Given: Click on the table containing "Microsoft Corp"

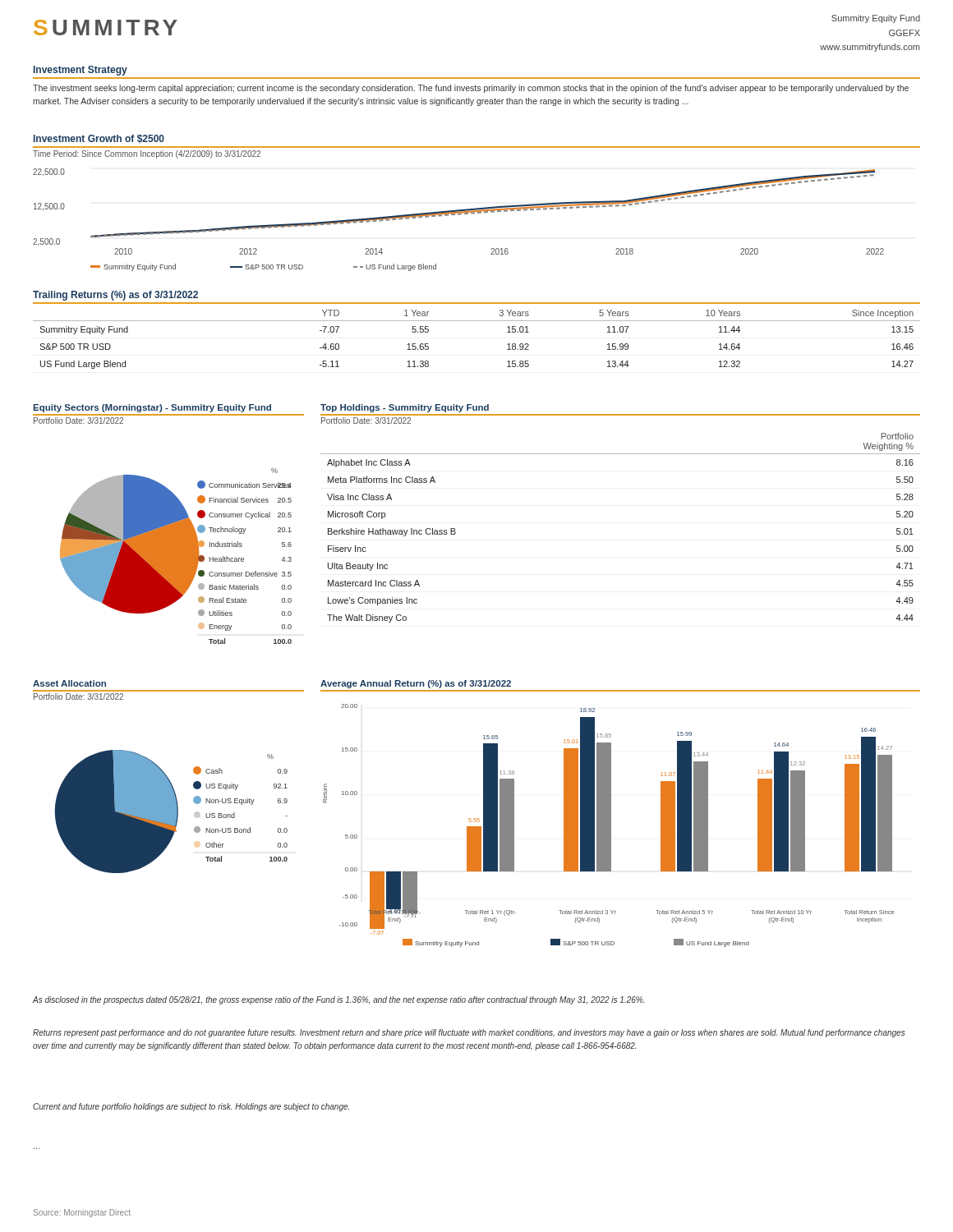Looking at the screenshot, I should (620, 528).
